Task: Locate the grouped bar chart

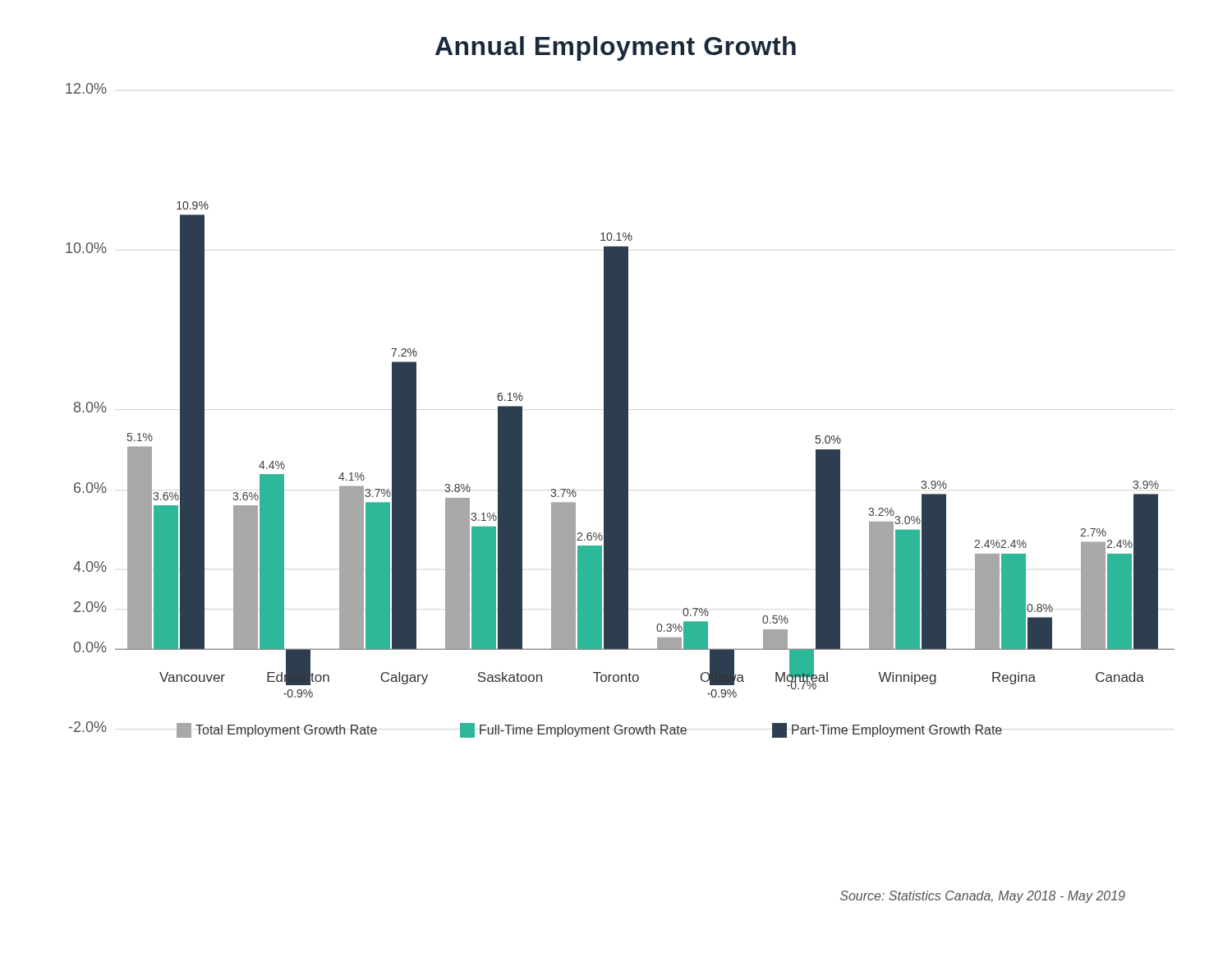Action: tap(624, 435)
